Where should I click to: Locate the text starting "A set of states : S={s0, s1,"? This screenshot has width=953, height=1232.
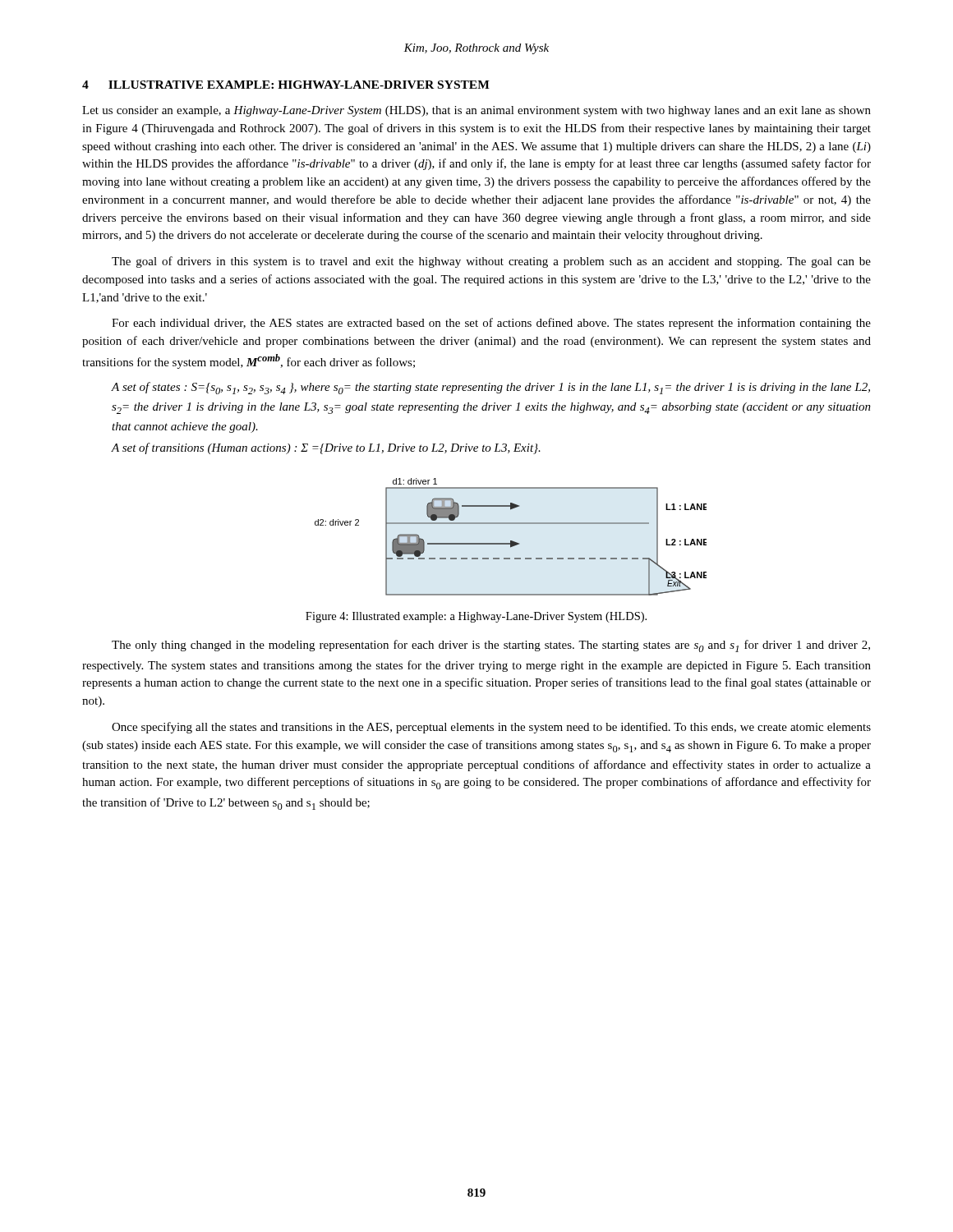click(x=491, y=406)
